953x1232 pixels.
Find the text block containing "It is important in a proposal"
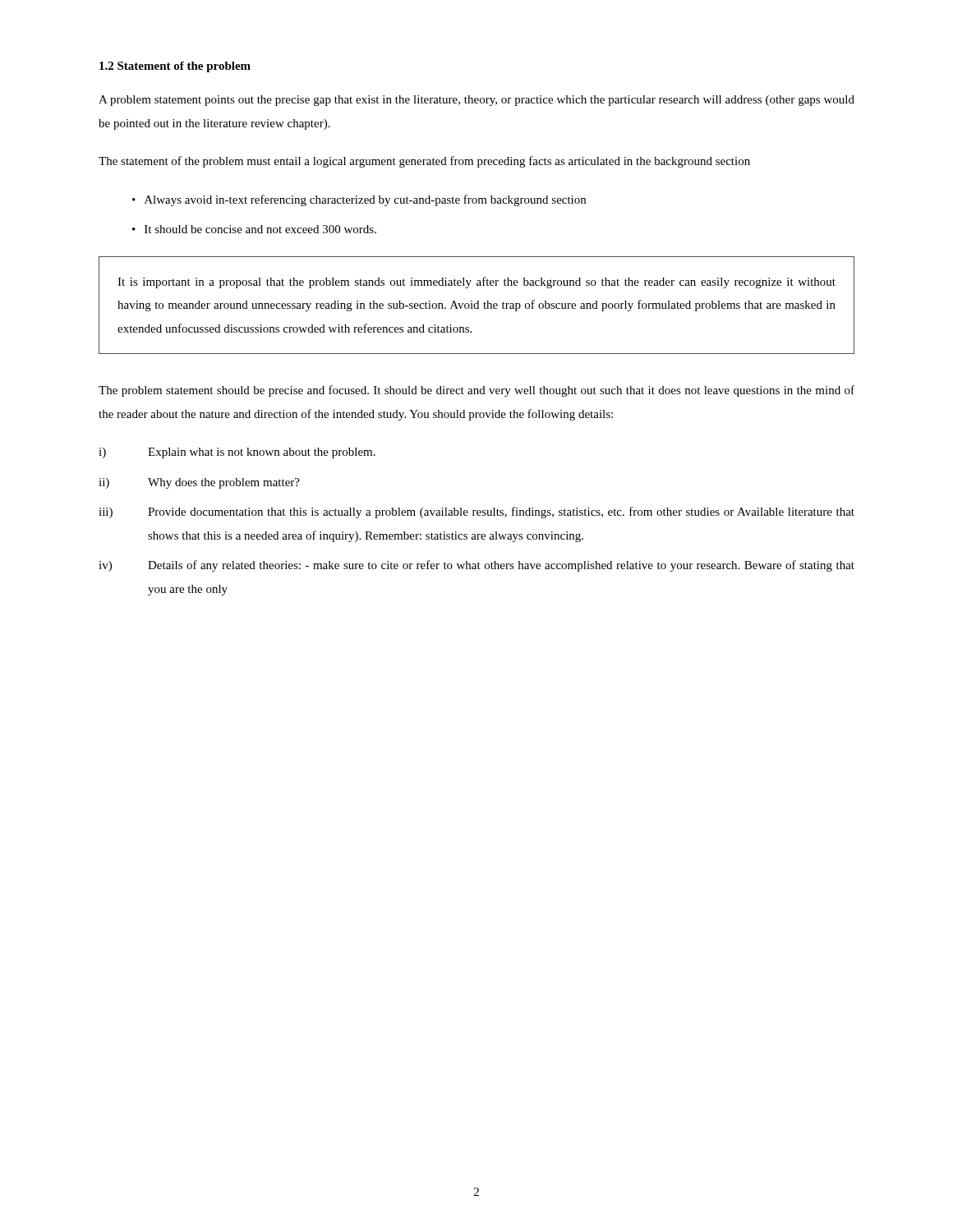476,305
